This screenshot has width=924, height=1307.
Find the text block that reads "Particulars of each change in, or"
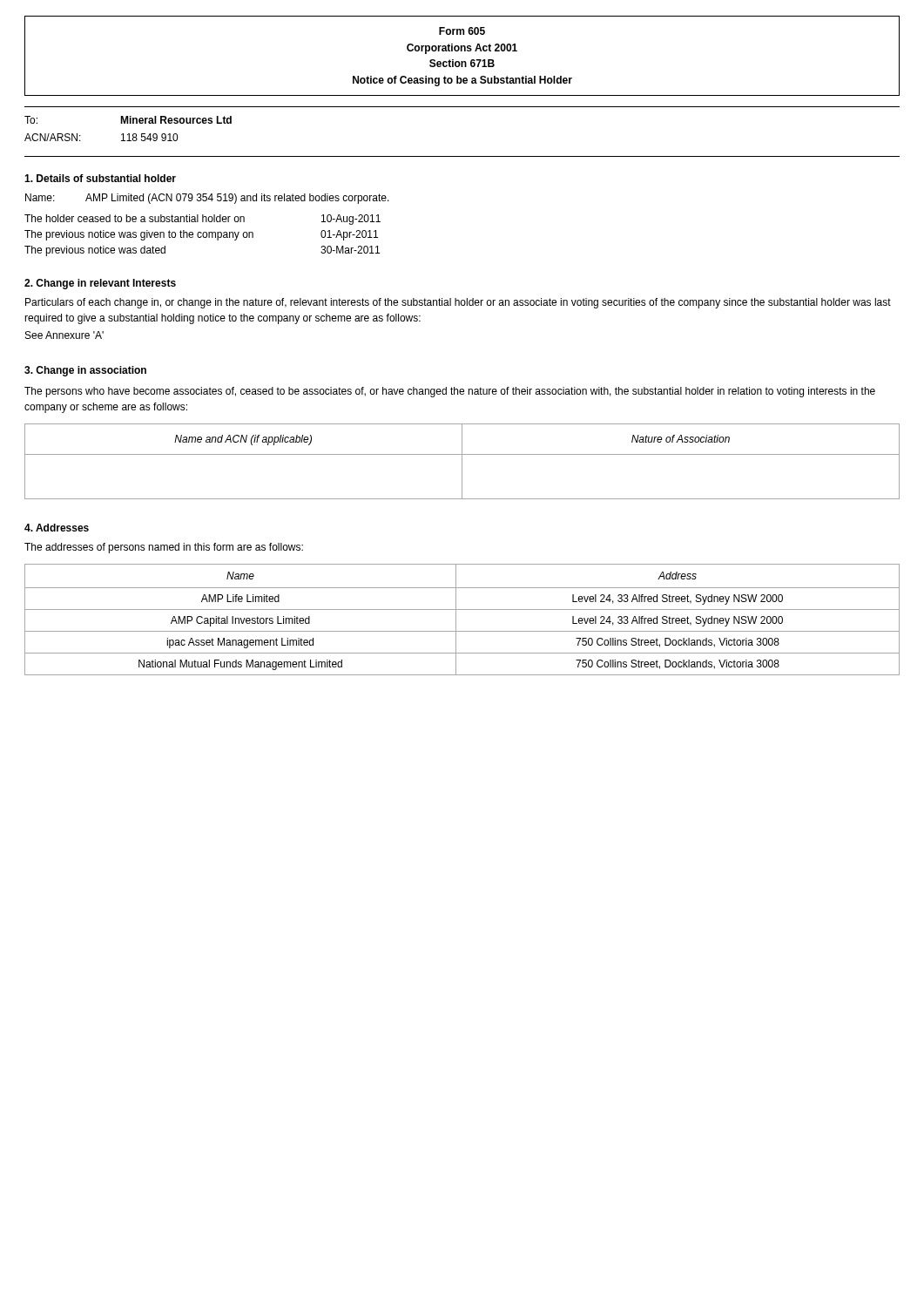[457, 310]
